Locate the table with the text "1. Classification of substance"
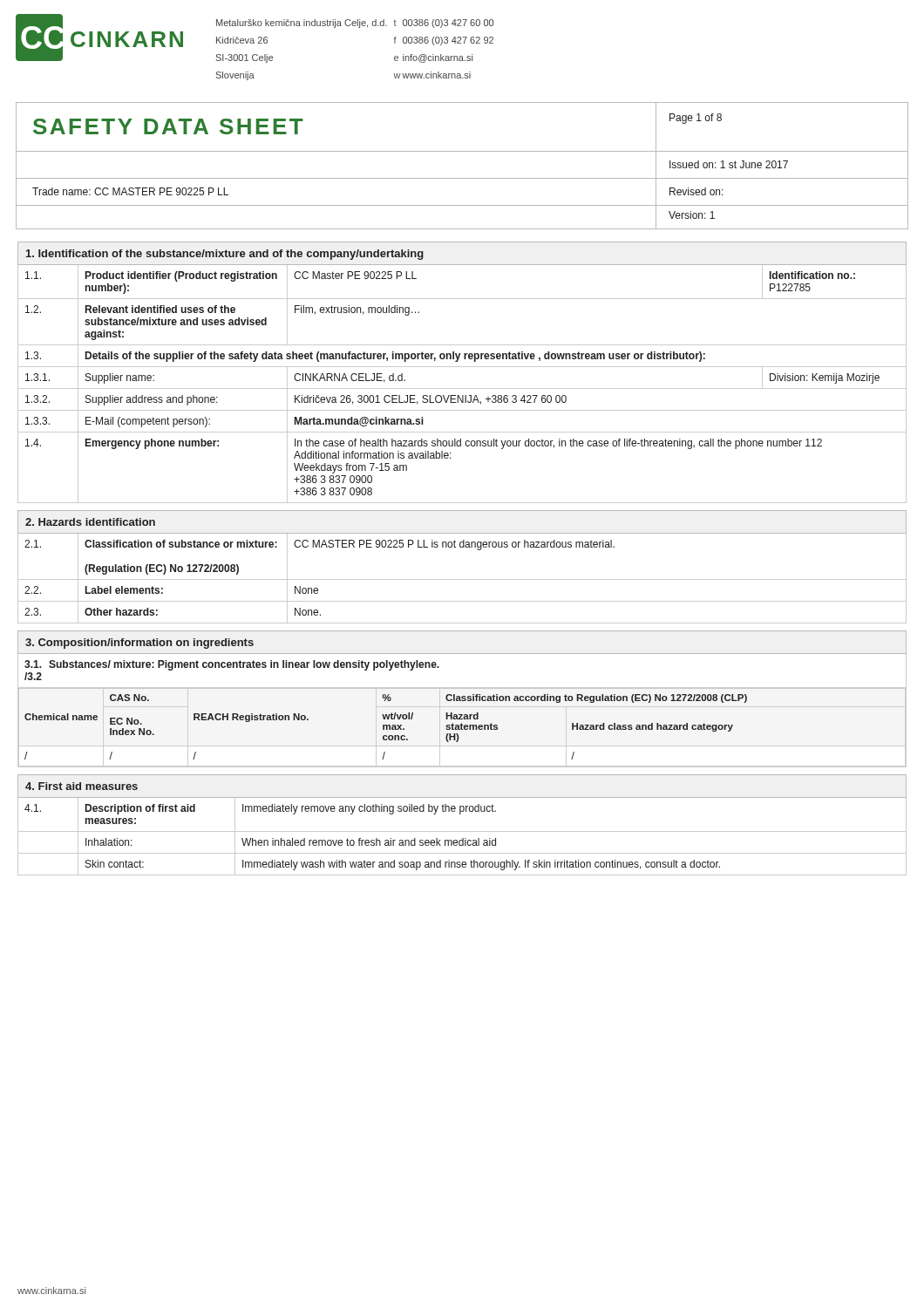The height and width of the screenshot is (1308, 924). [x=462, y=578]
